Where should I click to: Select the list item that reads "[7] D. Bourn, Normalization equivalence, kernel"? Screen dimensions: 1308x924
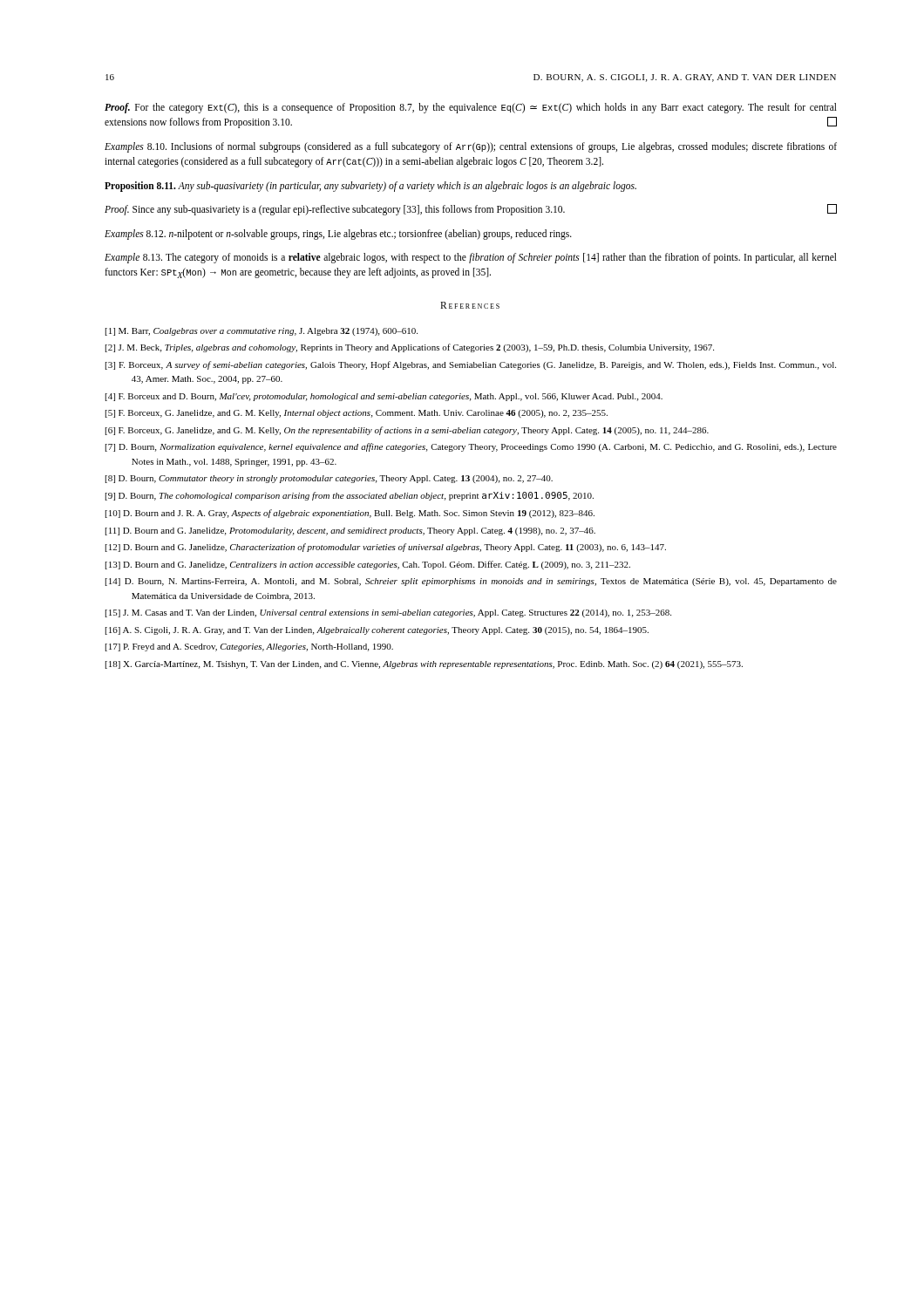pos(471,454)
